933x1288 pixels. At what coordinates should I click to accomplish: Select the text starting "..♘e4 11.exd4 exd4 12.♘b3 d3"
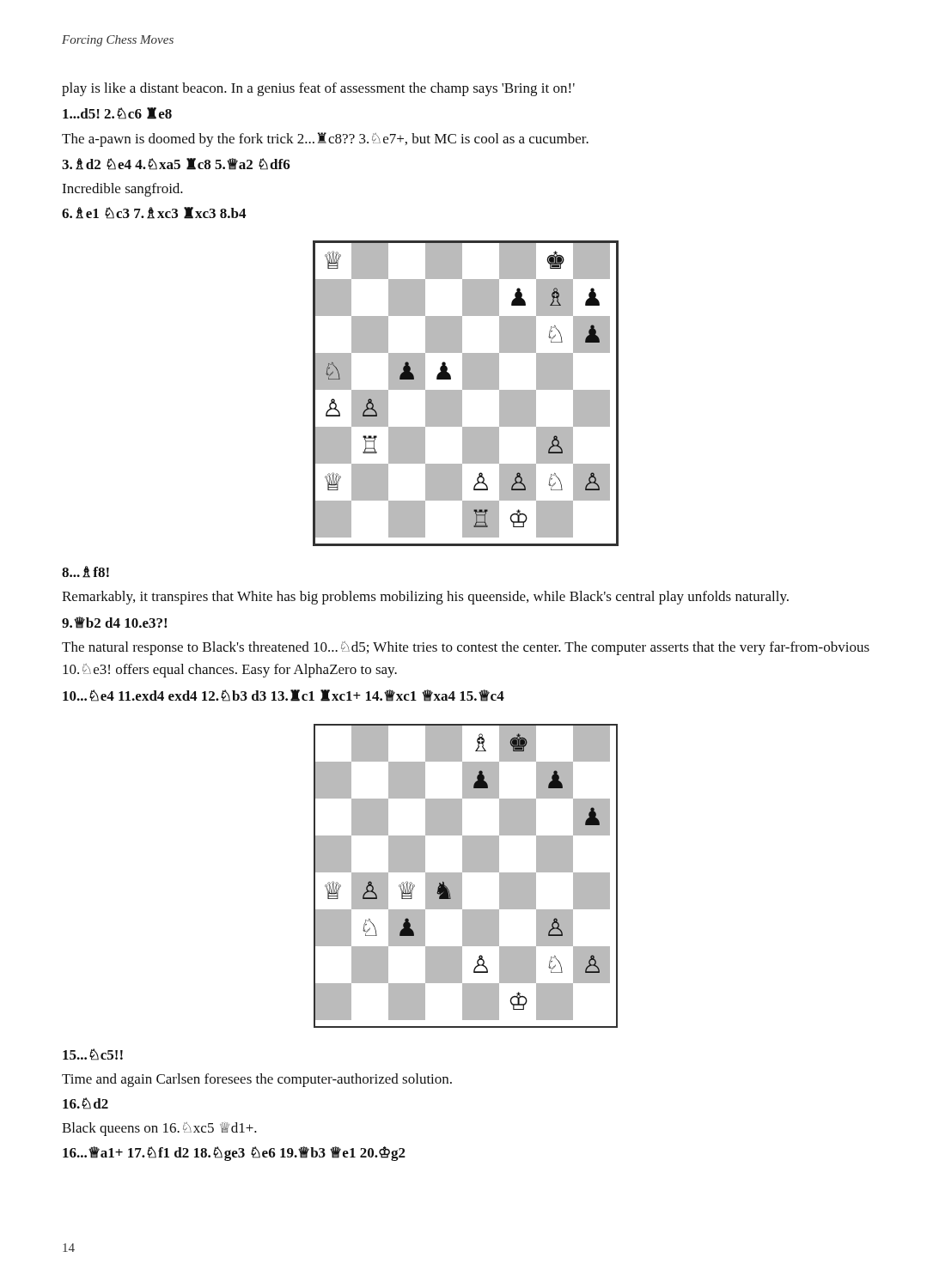(x=283, y=696)
